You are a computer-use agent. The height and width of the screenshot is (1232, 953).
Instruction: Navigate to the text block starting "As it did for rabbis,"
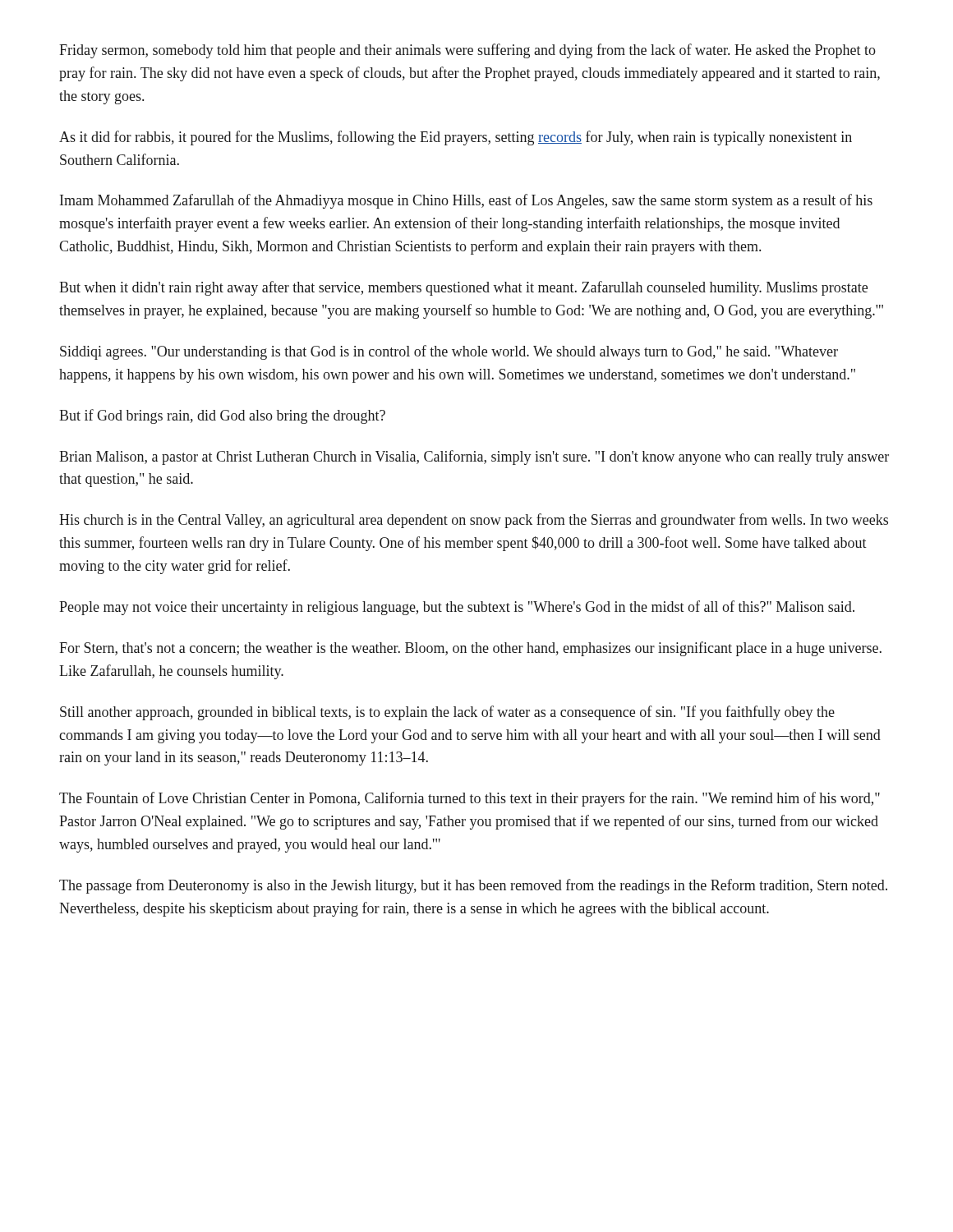click(456, 148)
